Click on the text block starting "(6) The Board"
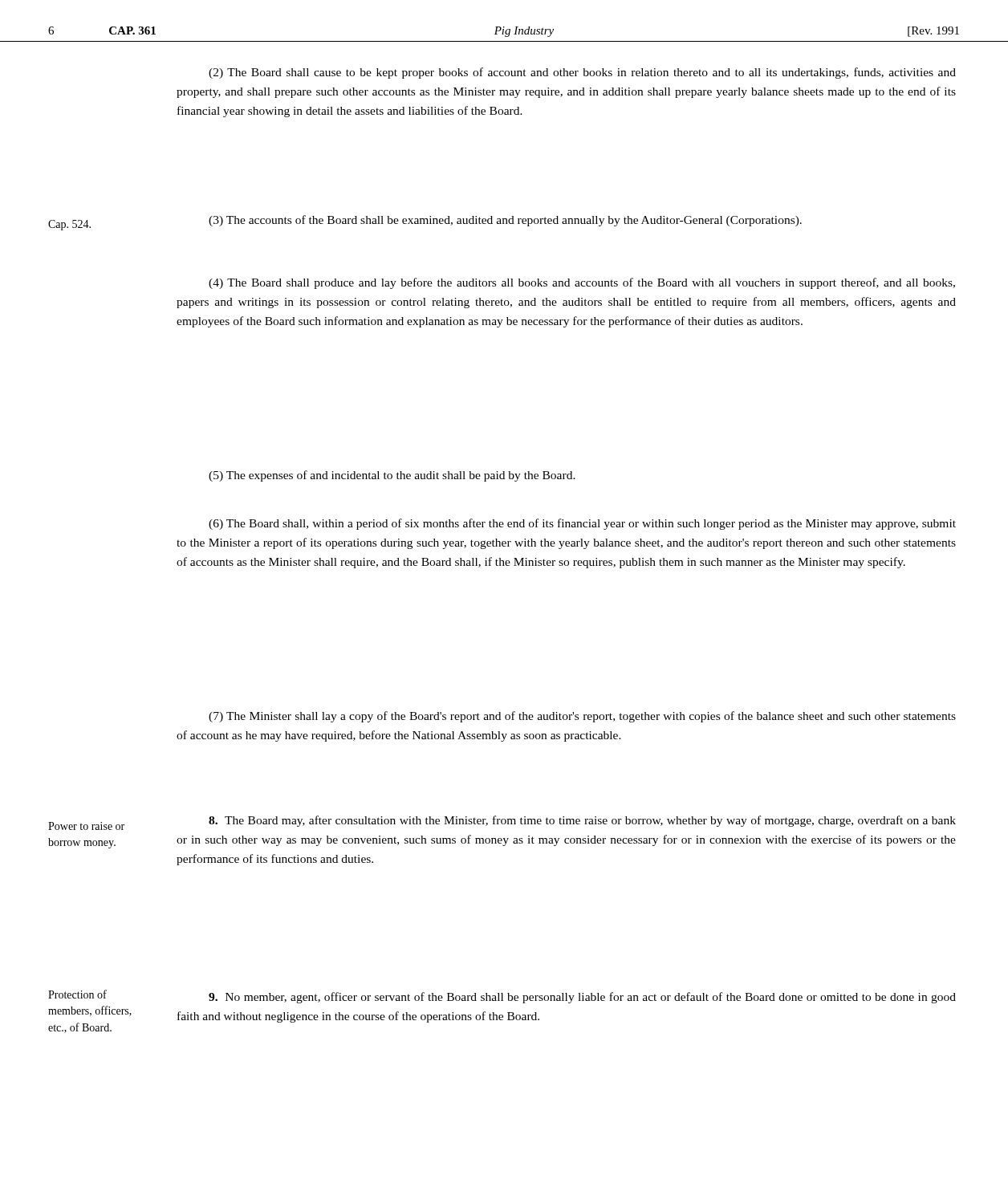 [566, 543]
